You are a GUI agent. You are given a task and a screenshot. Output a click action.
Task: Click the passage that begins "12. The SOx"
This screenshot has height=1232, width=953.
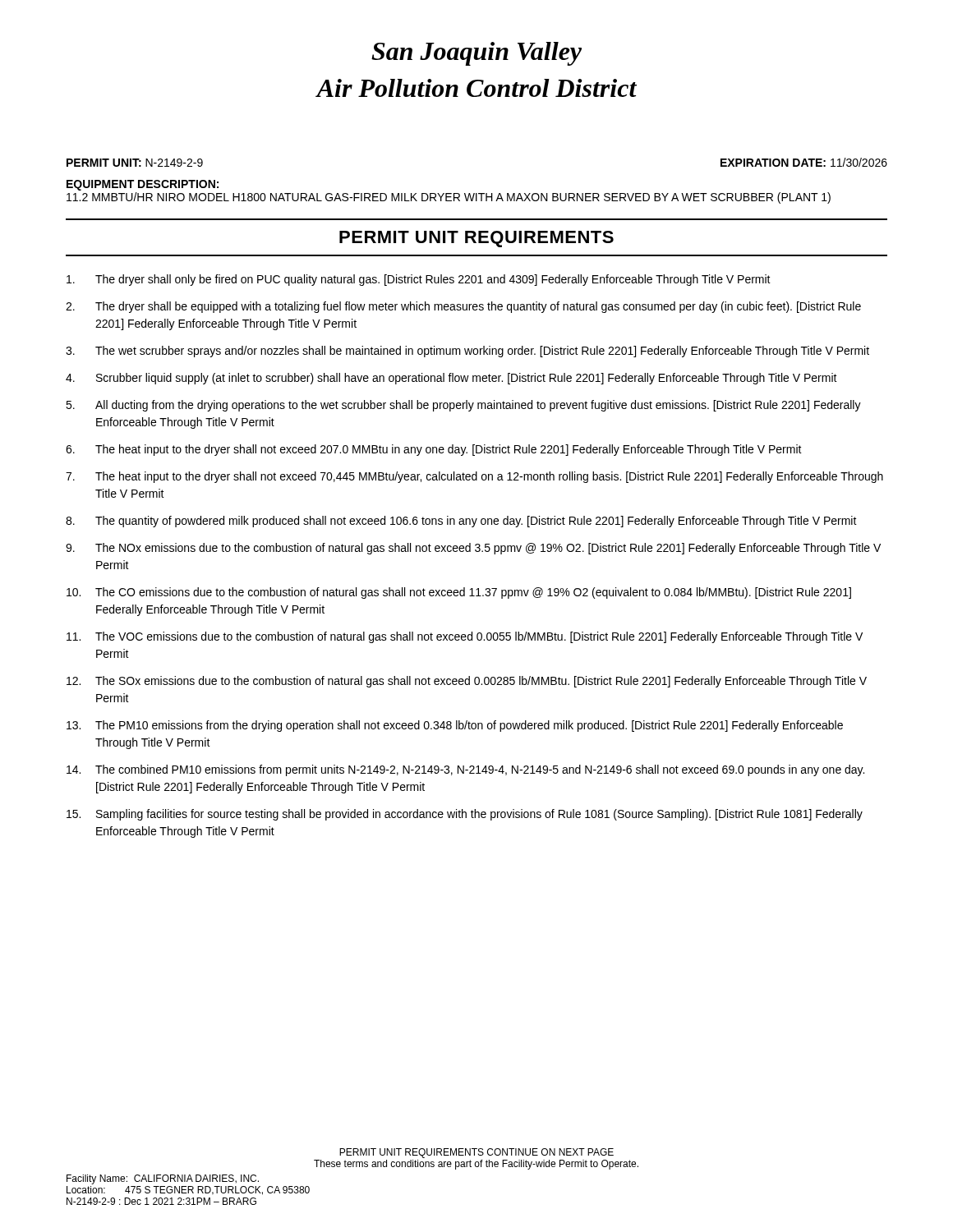[476, 690]
